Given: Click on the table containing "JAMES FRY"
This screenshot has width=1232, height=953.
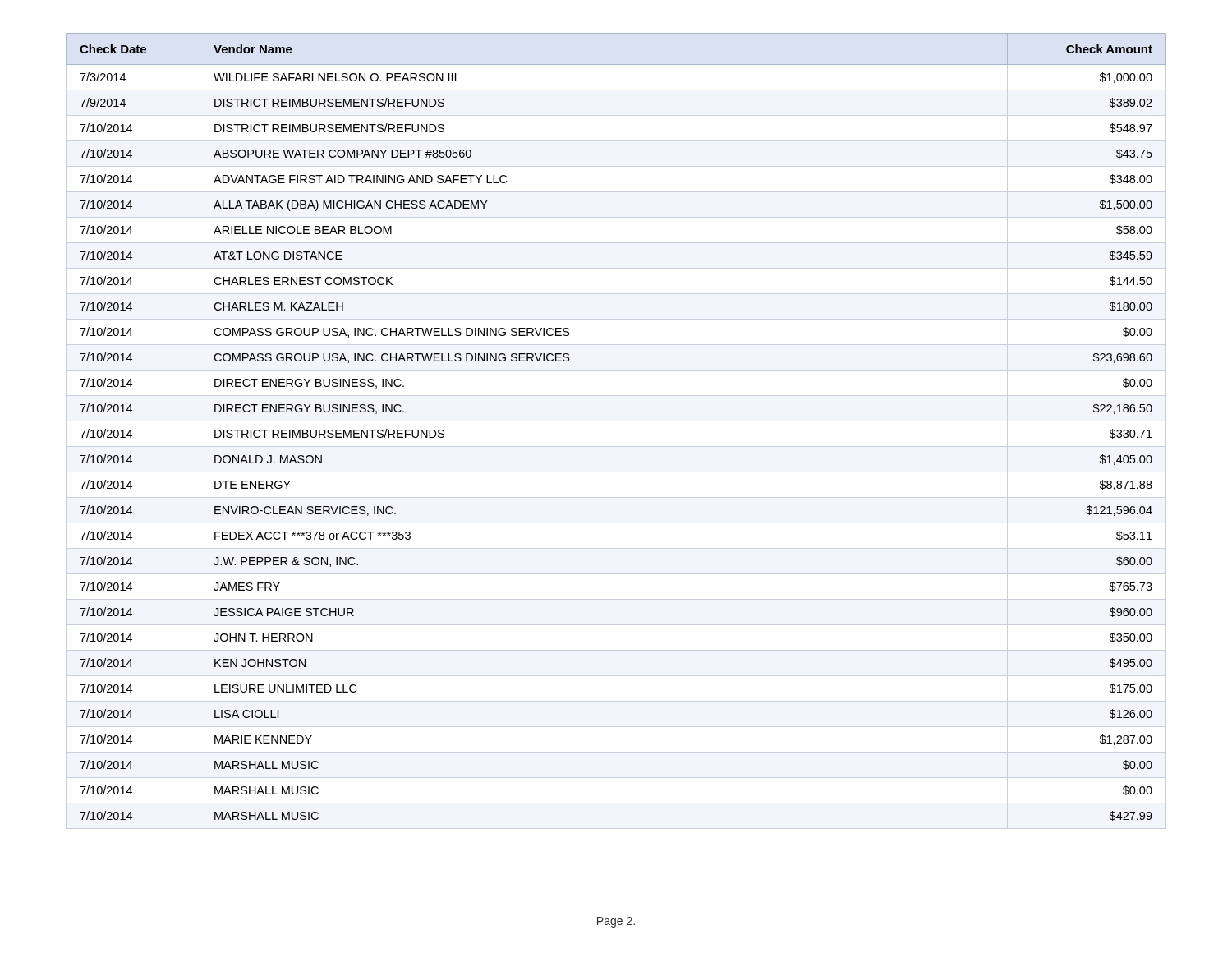Looking at the screenshot, I should 616,431.
